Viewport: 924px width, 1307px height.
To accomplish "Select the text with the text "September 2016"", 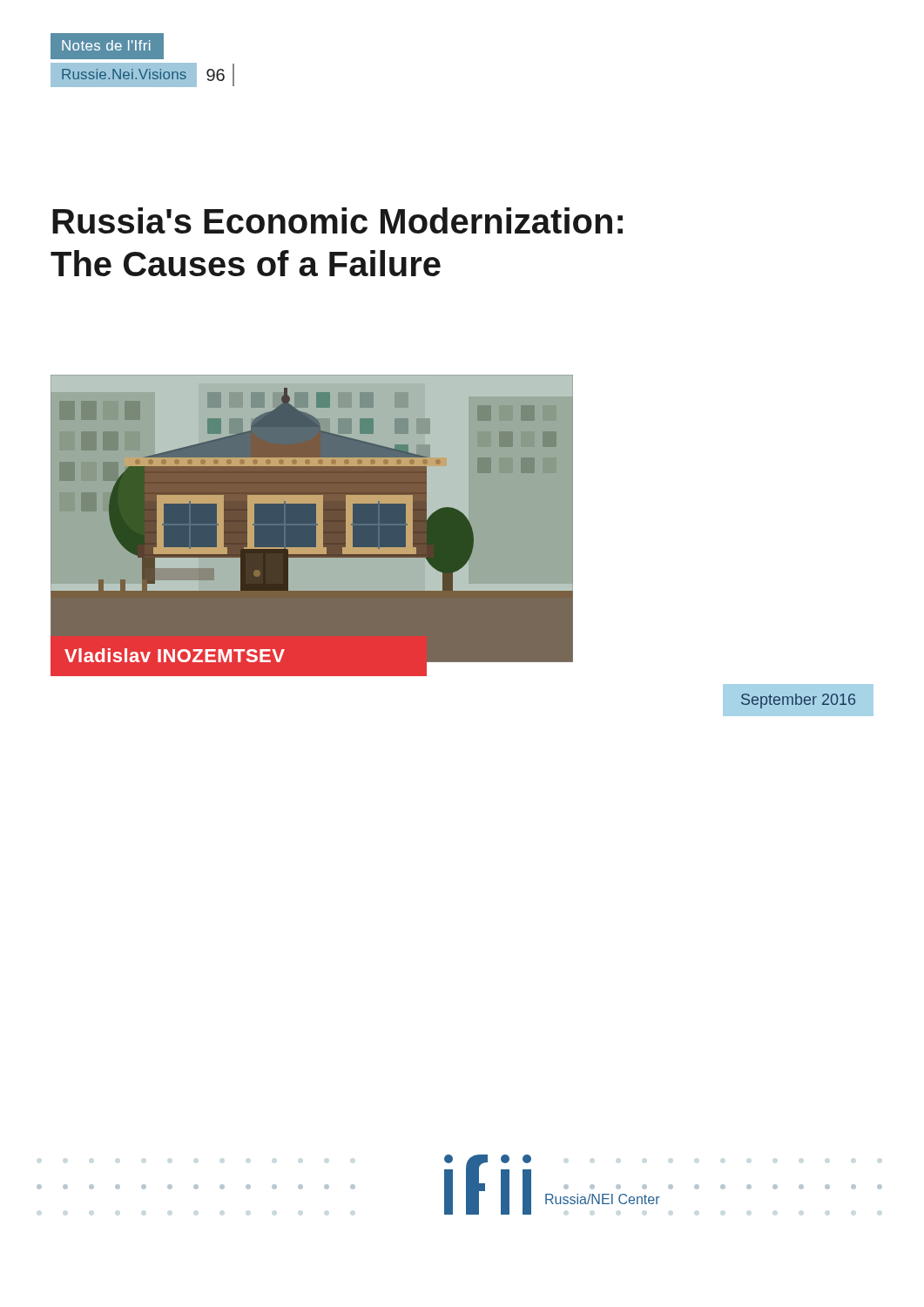I will coord(798,700).
